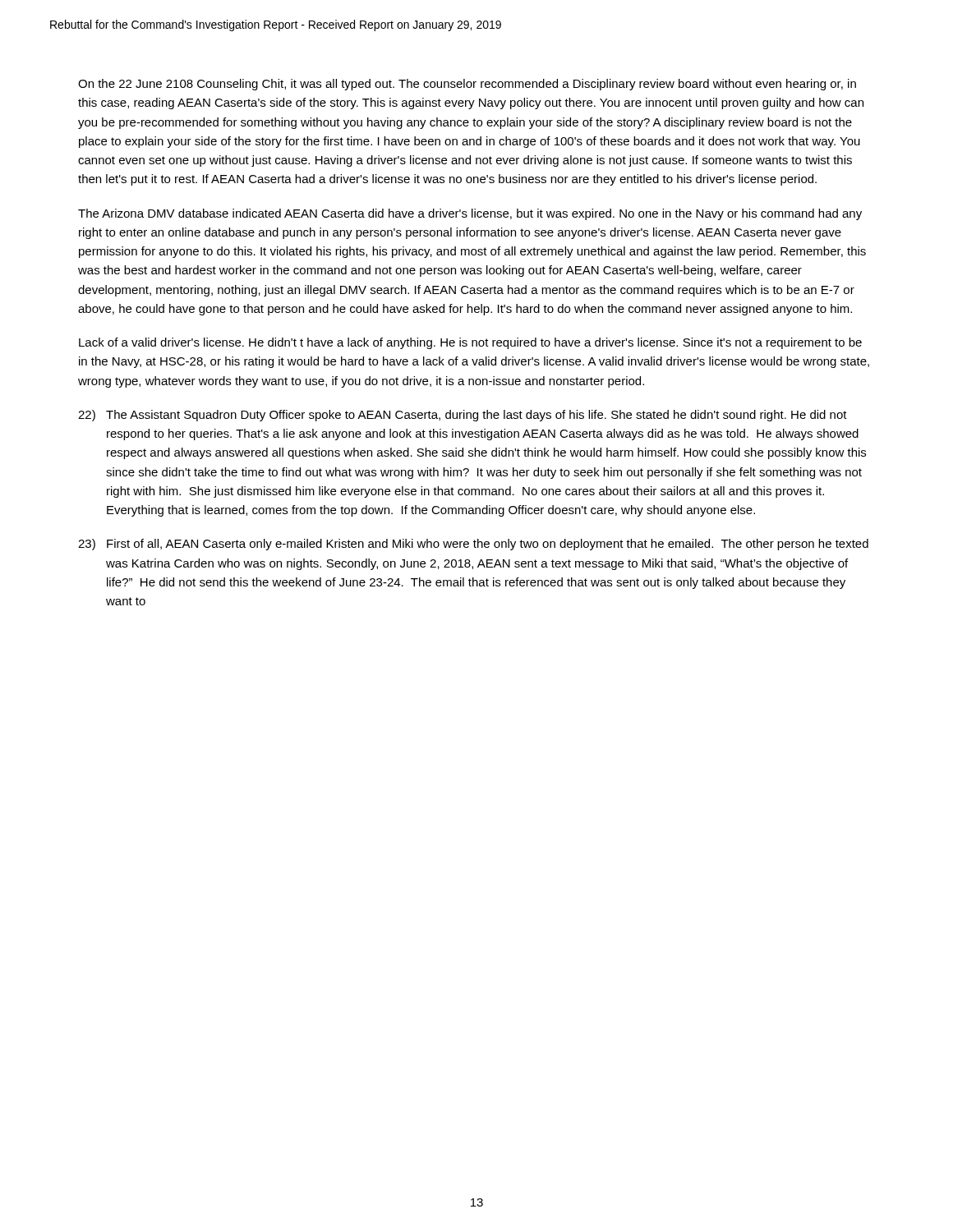Locate the block of text that opens with "23) First of all,"
This screenshot has width=953, height=1232.
pos(476,572)
